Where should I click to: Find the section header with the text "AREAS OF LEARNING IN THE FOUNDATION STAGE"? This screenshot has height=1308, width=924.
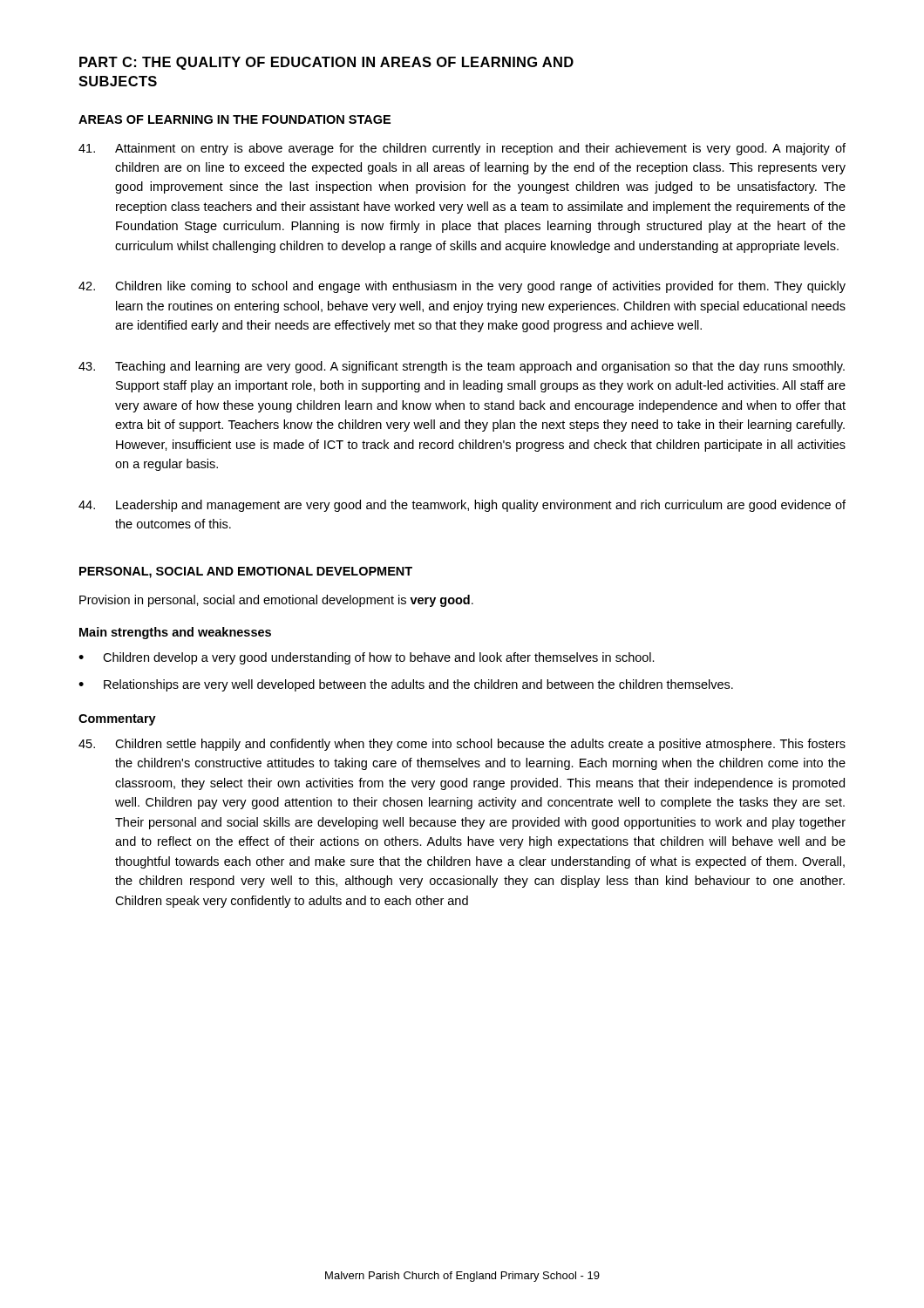click(x=235, y=119)
